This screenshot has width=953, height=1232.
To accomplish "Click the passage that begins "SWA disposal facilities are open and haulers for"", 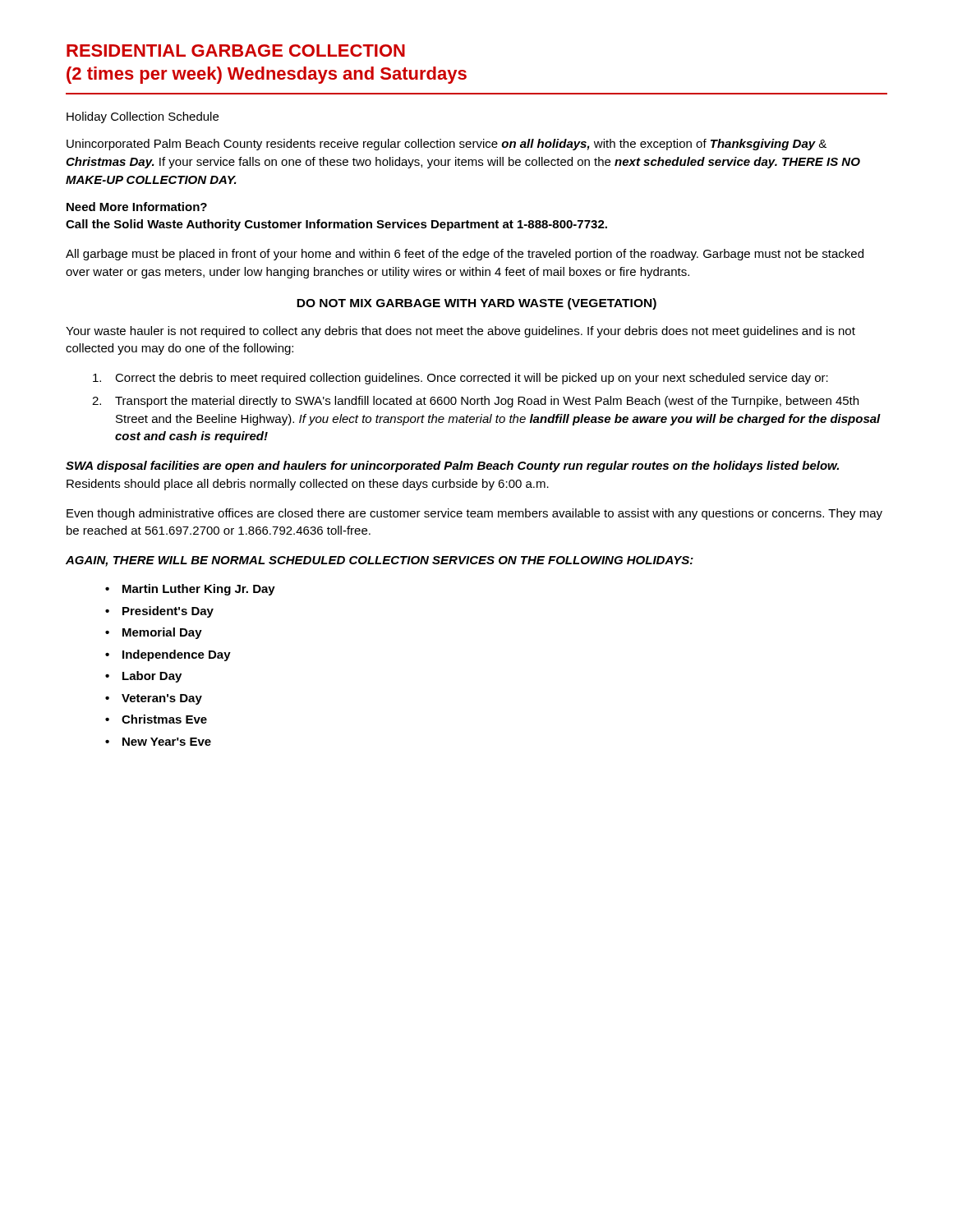I will (453, 474).
